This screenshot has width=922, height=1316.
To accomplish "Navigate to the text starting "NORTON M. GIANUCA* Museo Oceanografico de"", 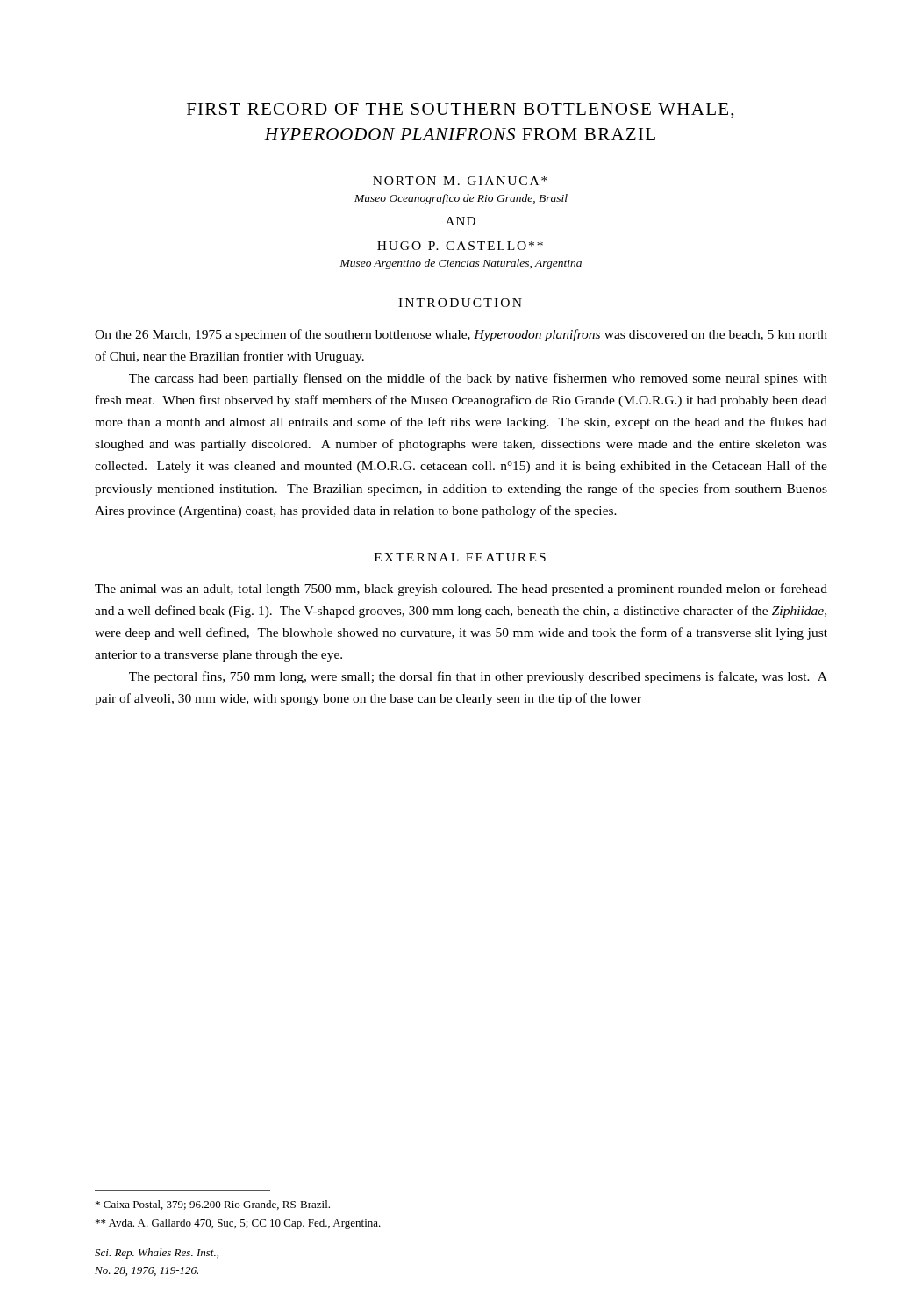I will pyautogui.click(x=461, y=189).
